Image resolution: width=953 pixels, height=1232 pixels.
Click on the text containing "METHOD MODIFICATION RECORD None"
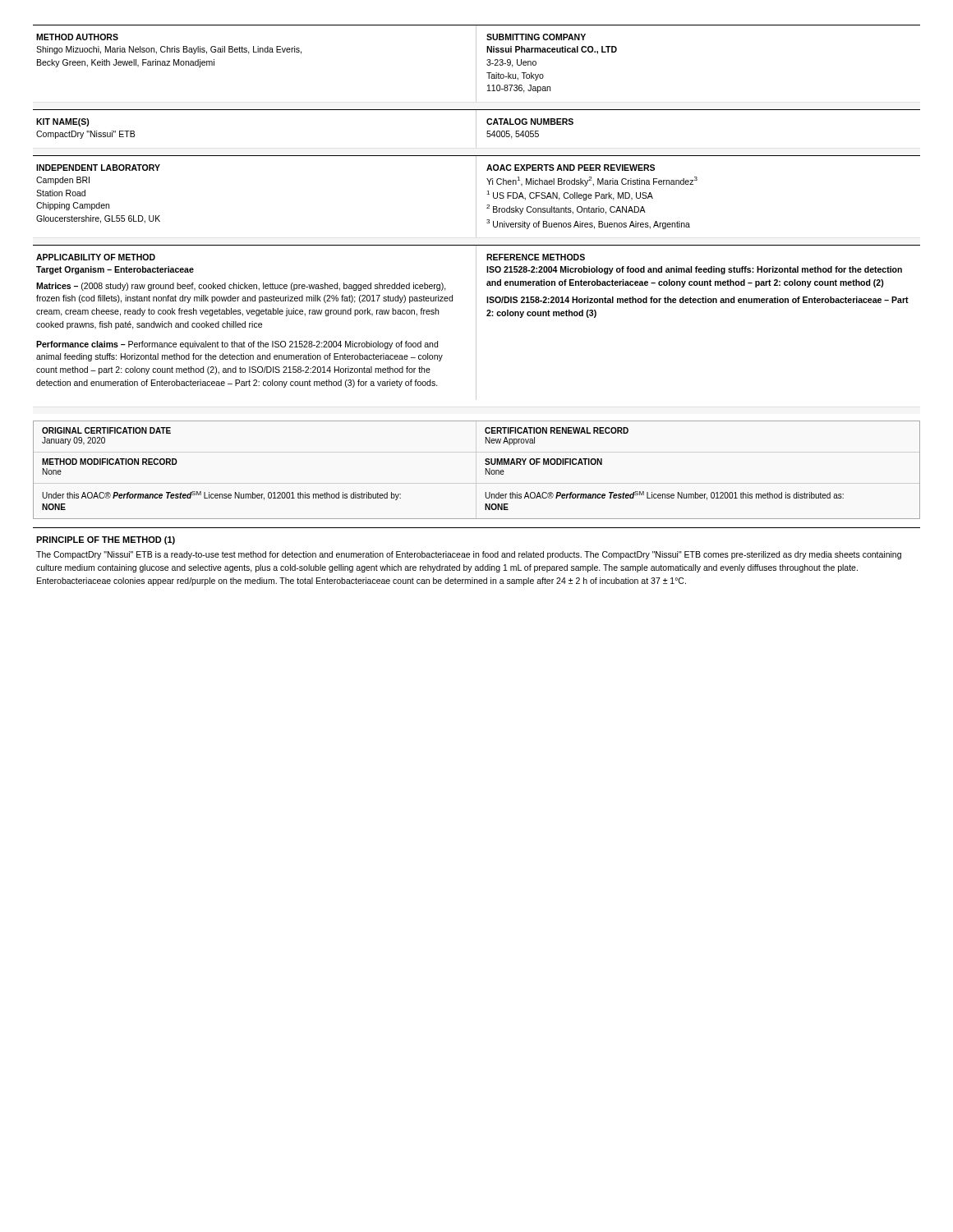pyautogui.click(x=110, y=462)
